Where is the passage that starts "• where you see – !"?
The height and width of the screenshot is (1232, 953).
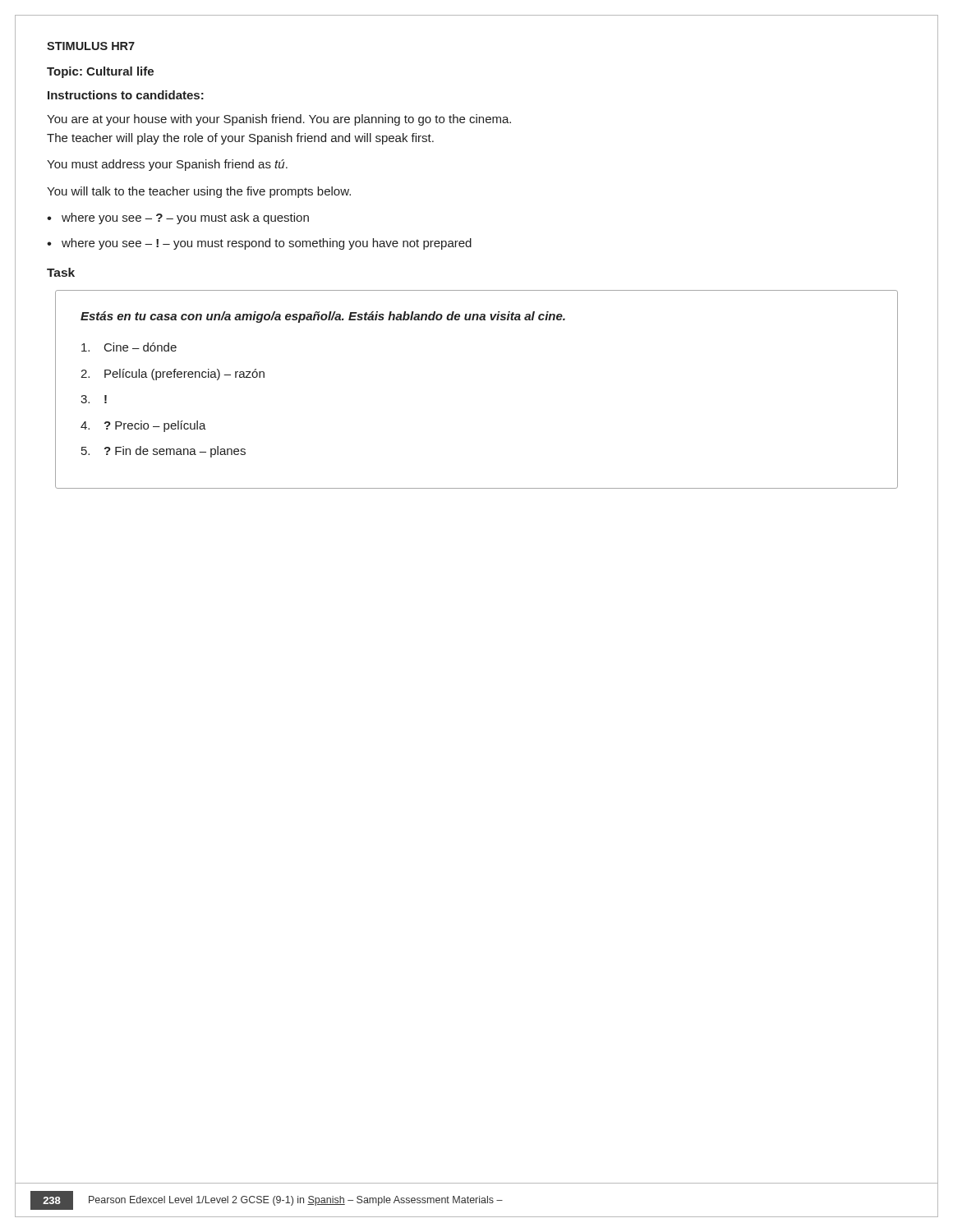259,244
